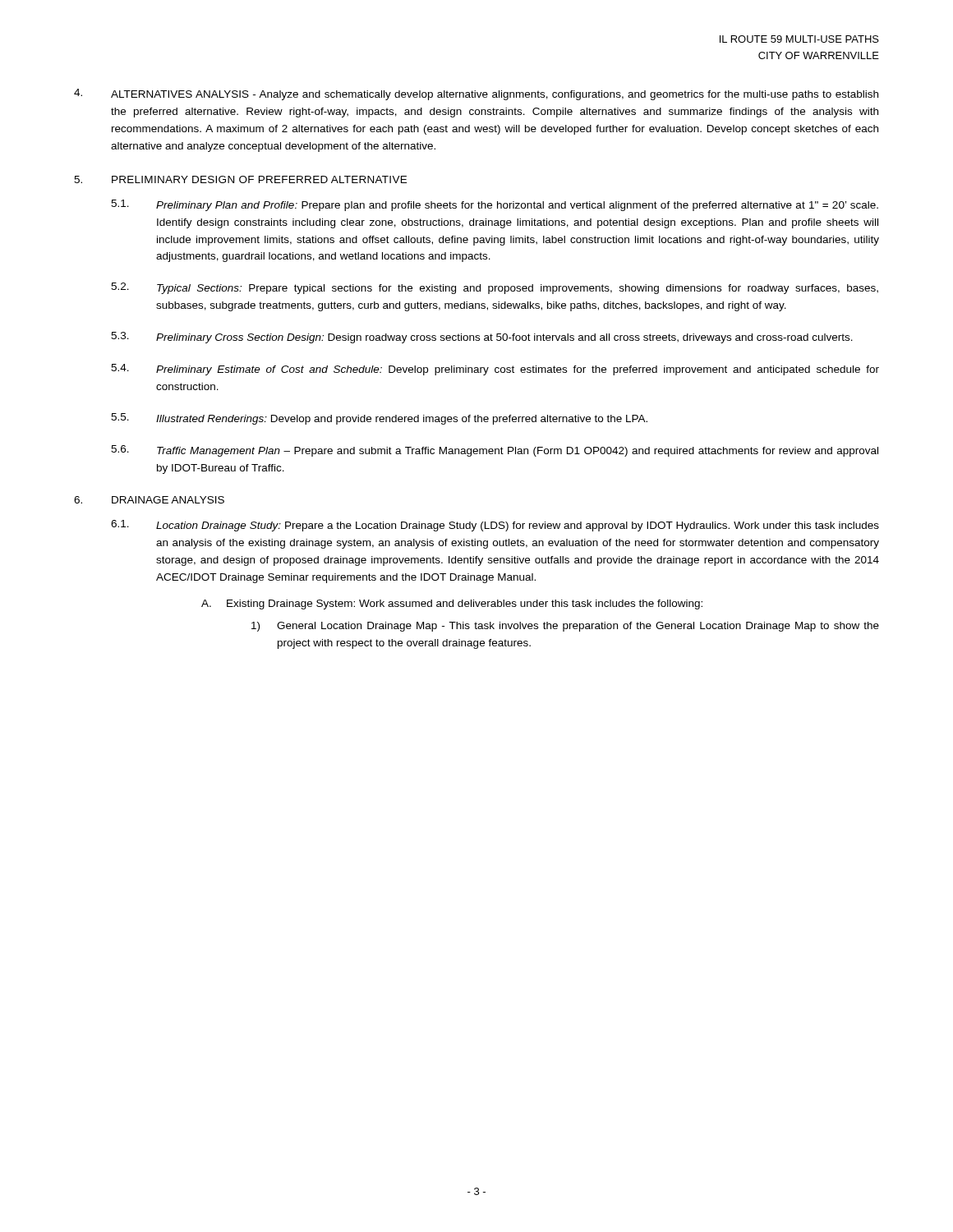Click on the list item that says "1) General Location"
953x1232 pixels.
click(x=565, y=635)
